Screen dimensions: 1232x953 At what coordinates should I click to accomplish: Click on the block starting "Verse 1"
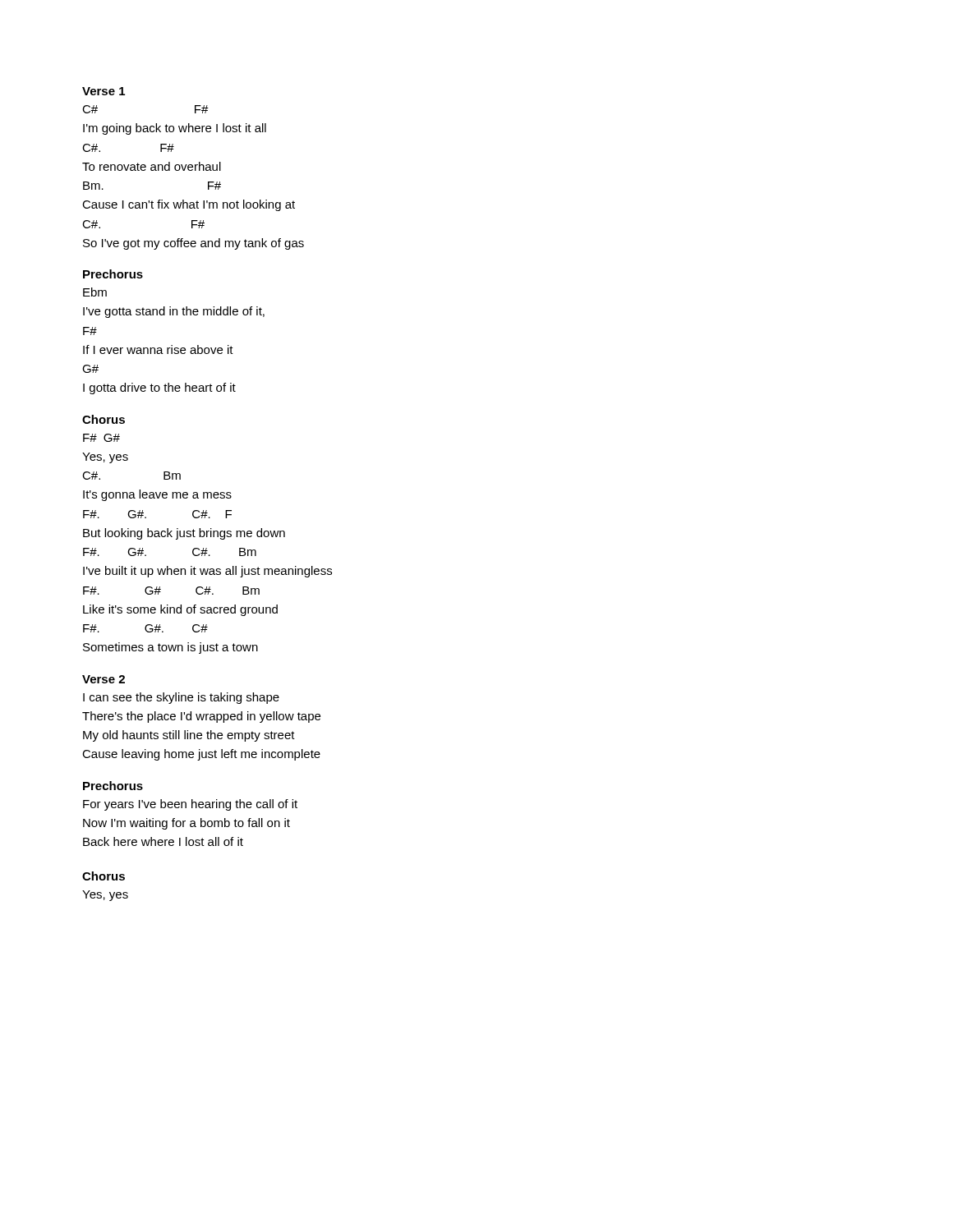click(x=104, y=91)
